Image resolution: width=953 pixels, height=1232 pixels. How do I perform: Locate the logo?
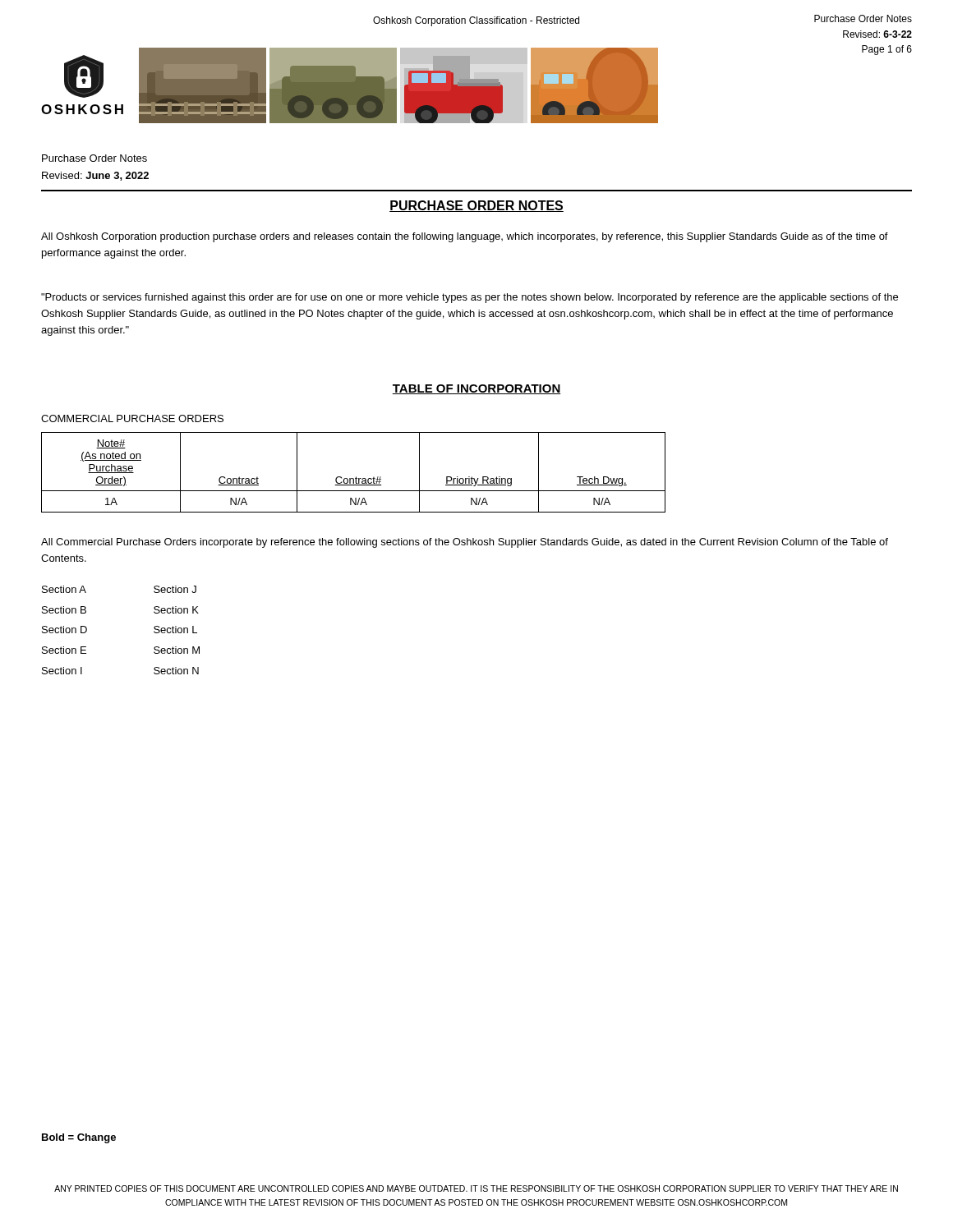350,85
